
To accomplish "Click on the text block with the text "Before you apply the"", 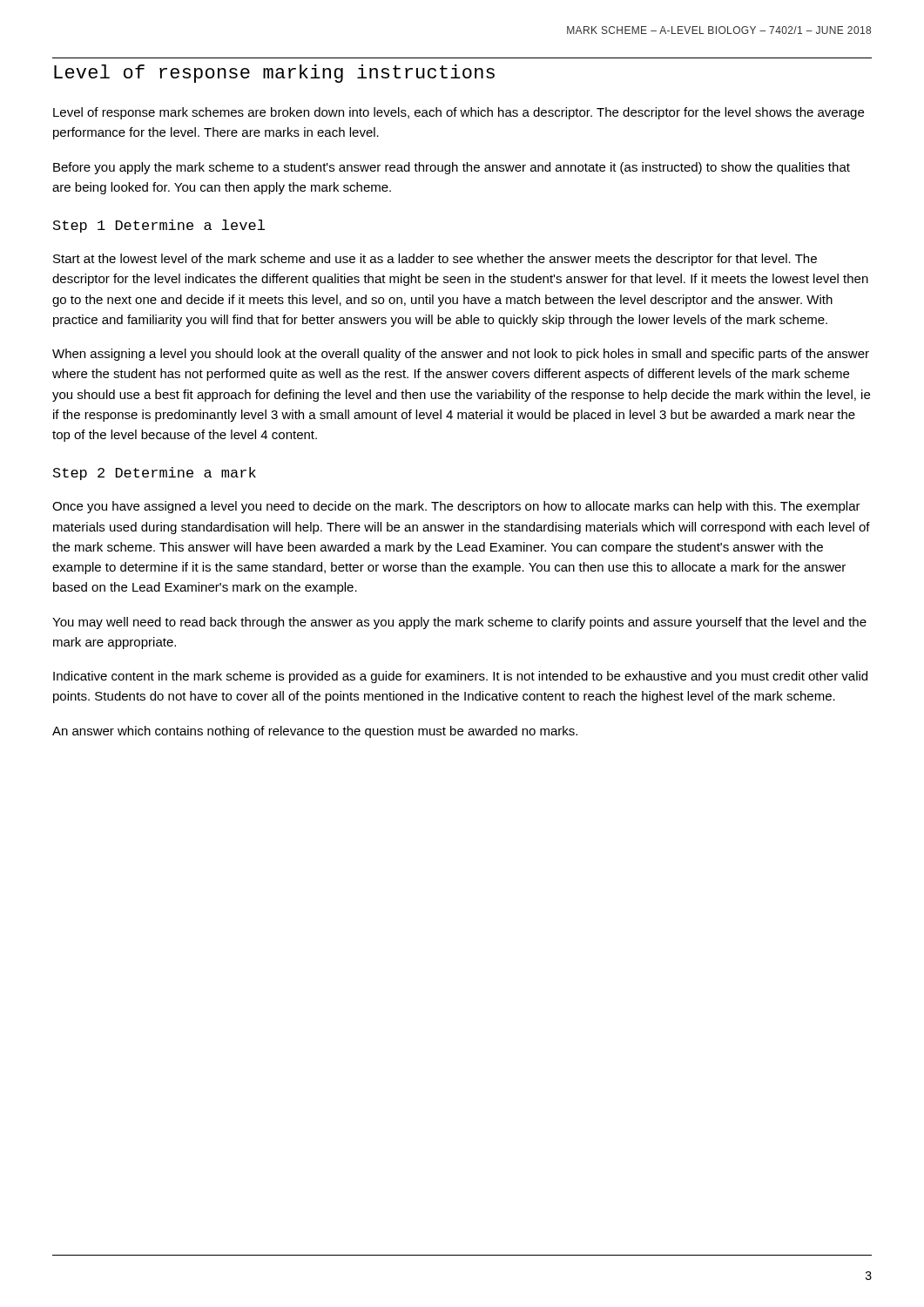I will coord(462,177).
